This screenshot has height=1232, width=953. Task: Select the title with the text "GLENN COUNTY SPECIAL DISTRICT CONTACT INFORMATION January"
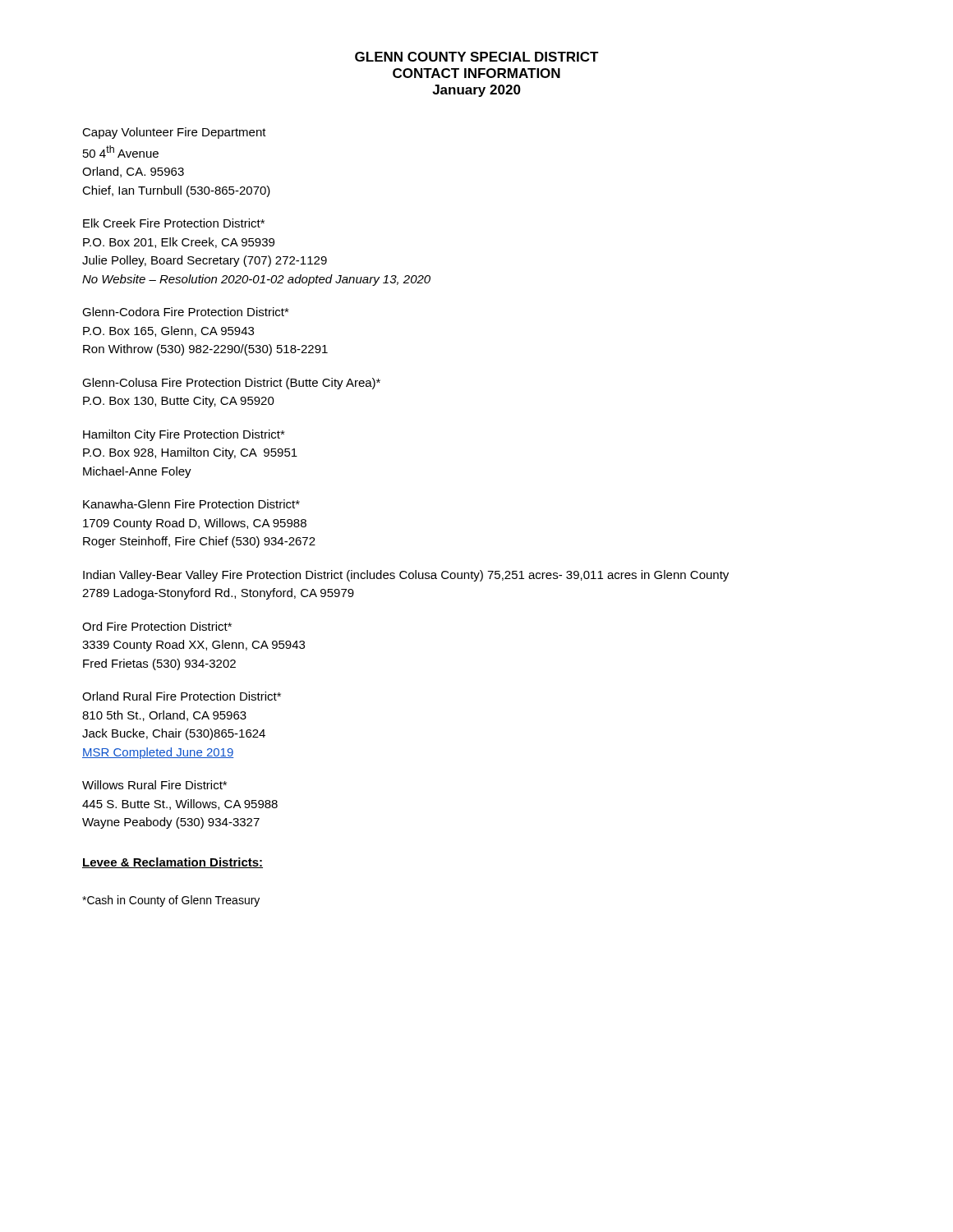pyautogui.click(x=476, y=74)
